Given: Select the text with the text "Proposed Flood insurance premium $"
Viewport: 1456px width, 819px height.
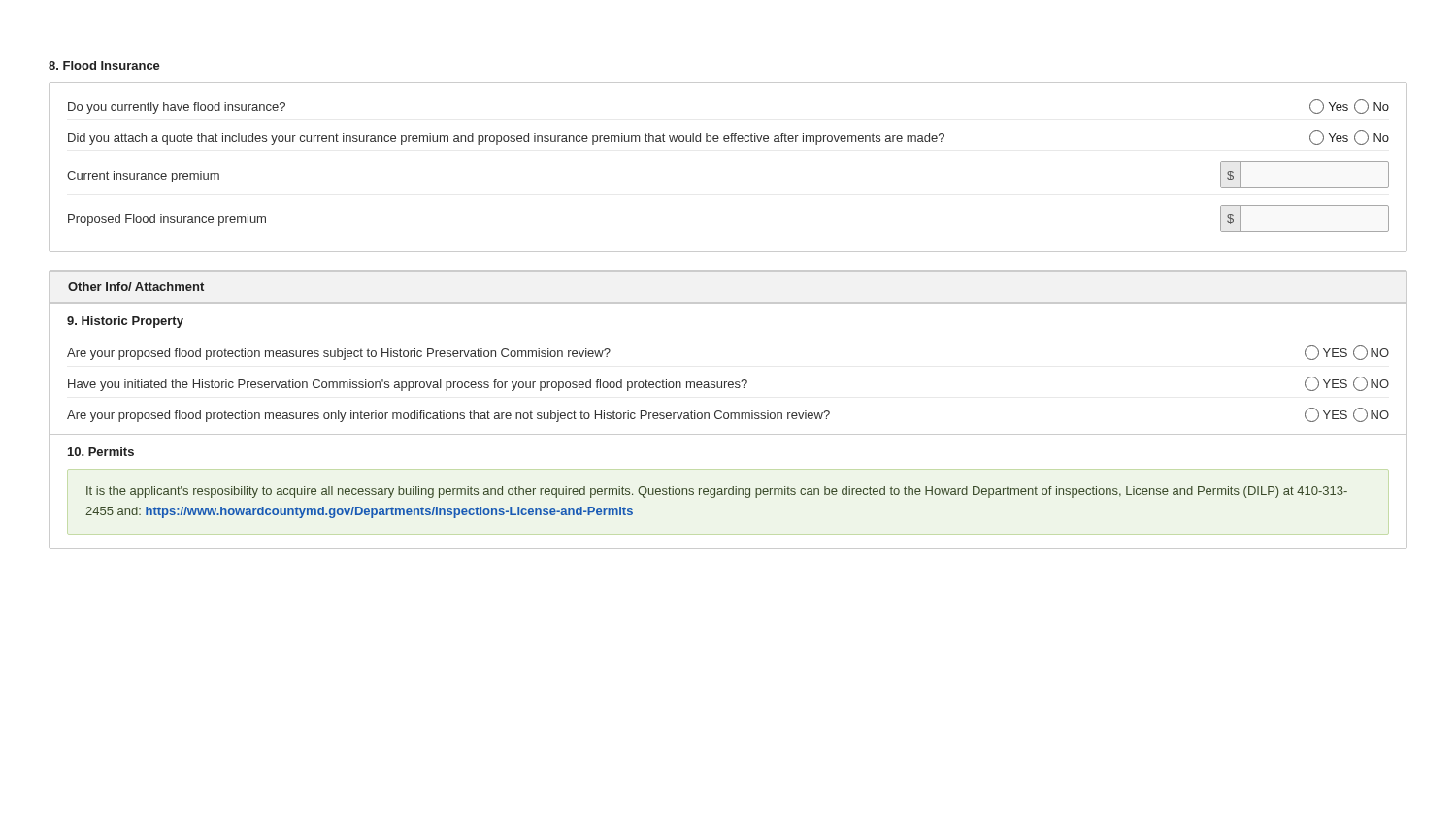Looking at the screenshot, I should point(165,217).
